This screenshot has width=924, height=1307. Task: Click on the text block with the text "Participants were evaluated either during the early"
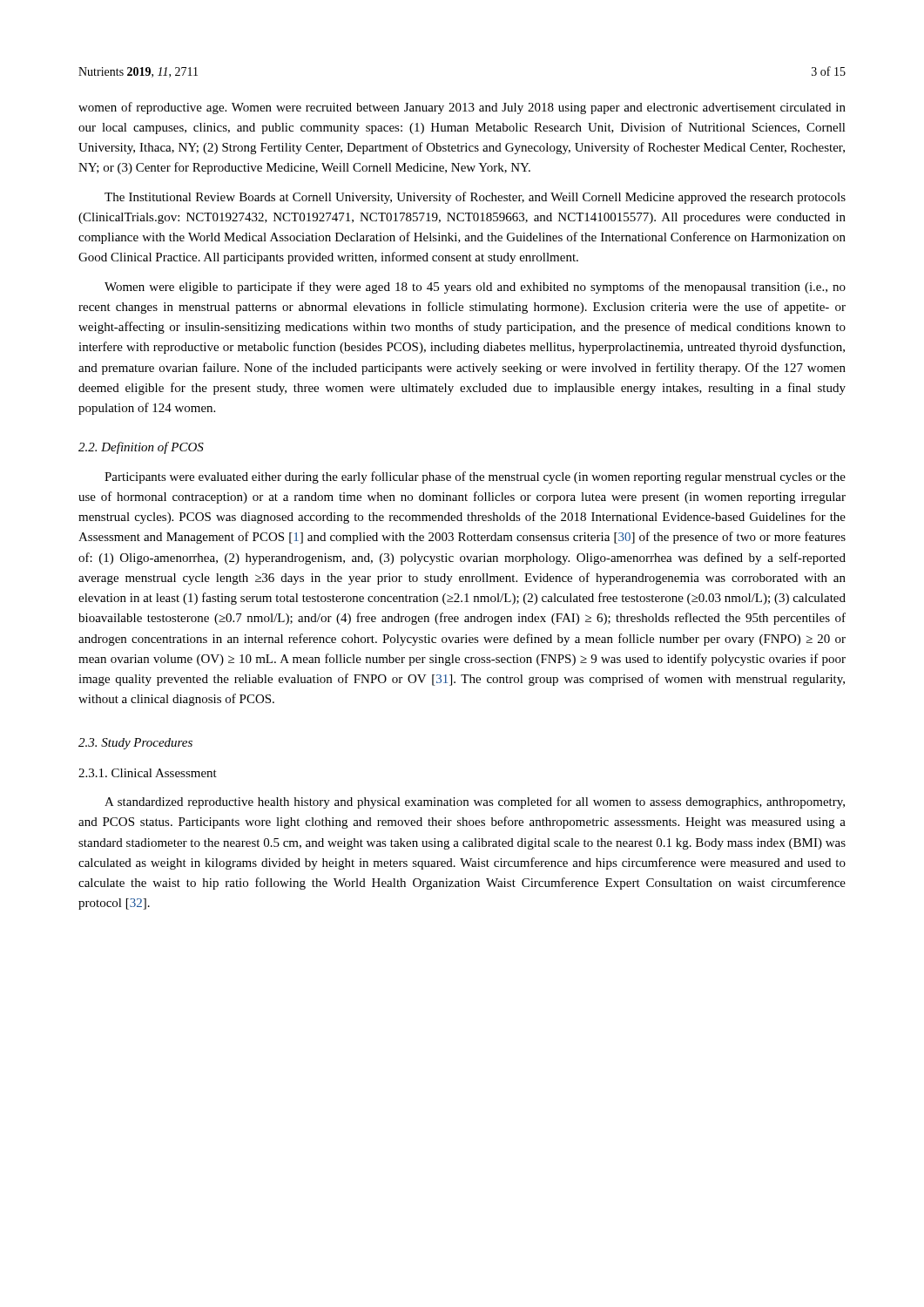[x=462, y=588]
